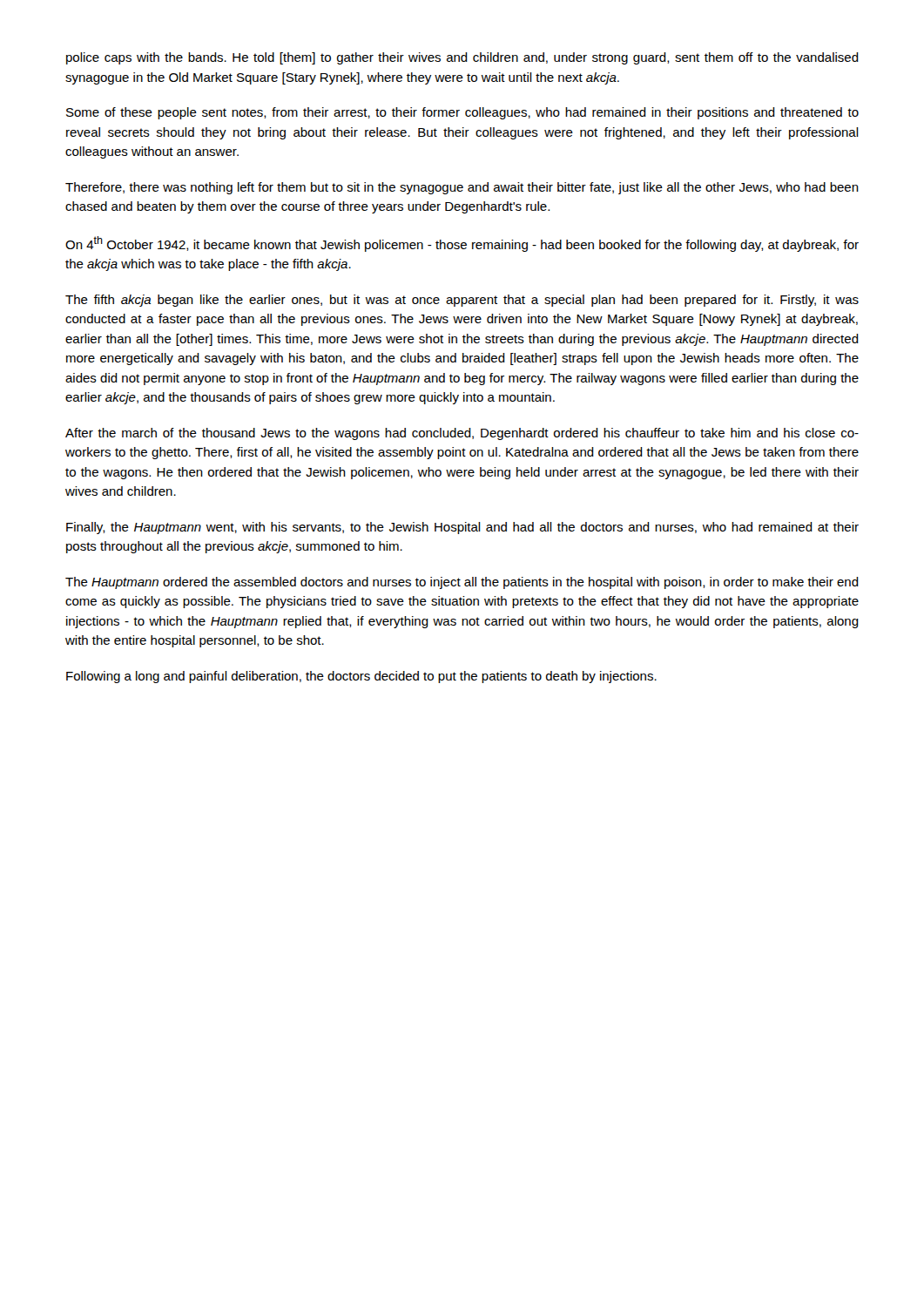Point to the text starting "The Hauptmann ordered the assembled doctors and nurses"
The image size is (924, 1307).
(x=462, y=611)
